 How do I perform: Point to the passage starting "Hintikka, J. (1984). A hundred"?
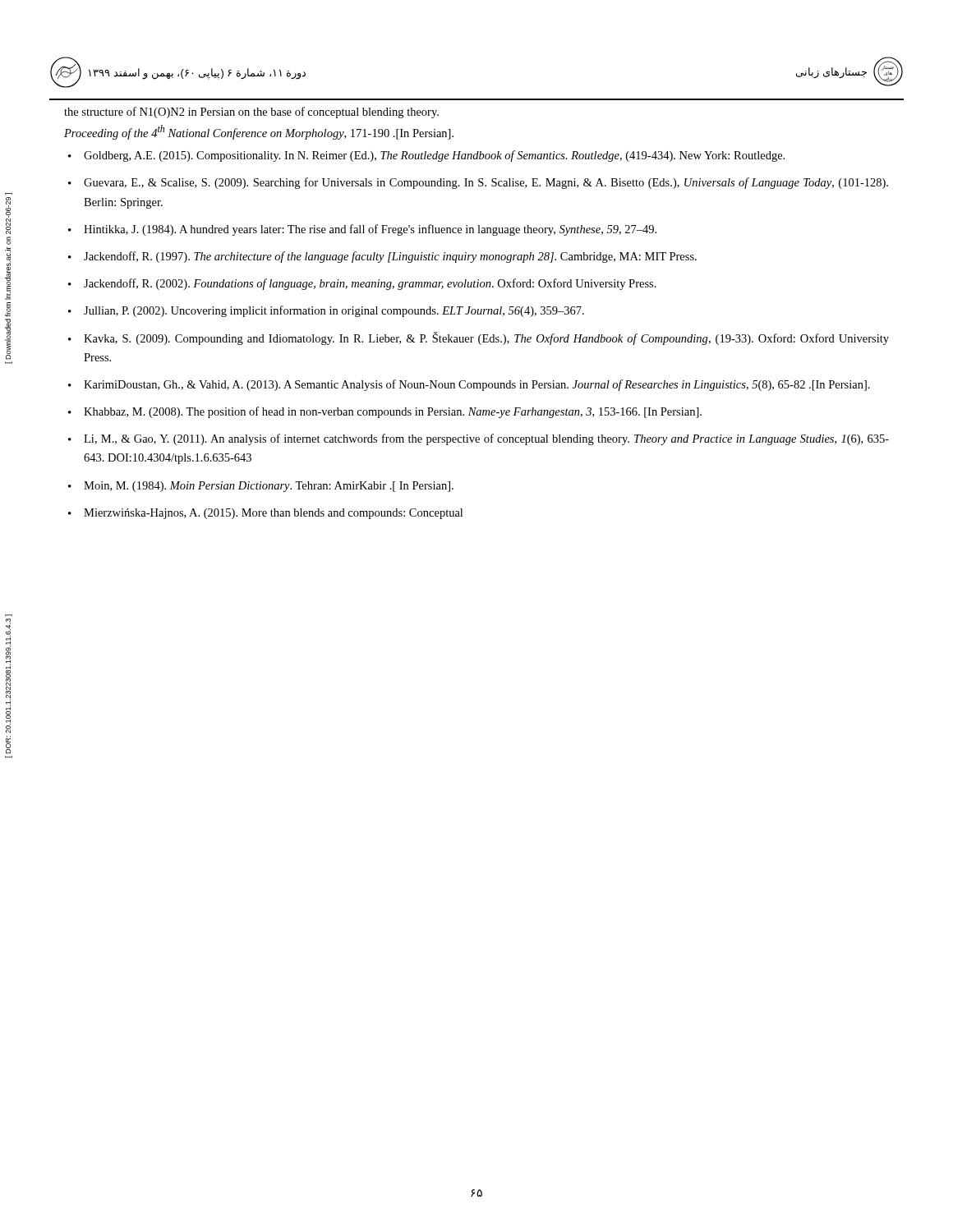coord(371,229)
